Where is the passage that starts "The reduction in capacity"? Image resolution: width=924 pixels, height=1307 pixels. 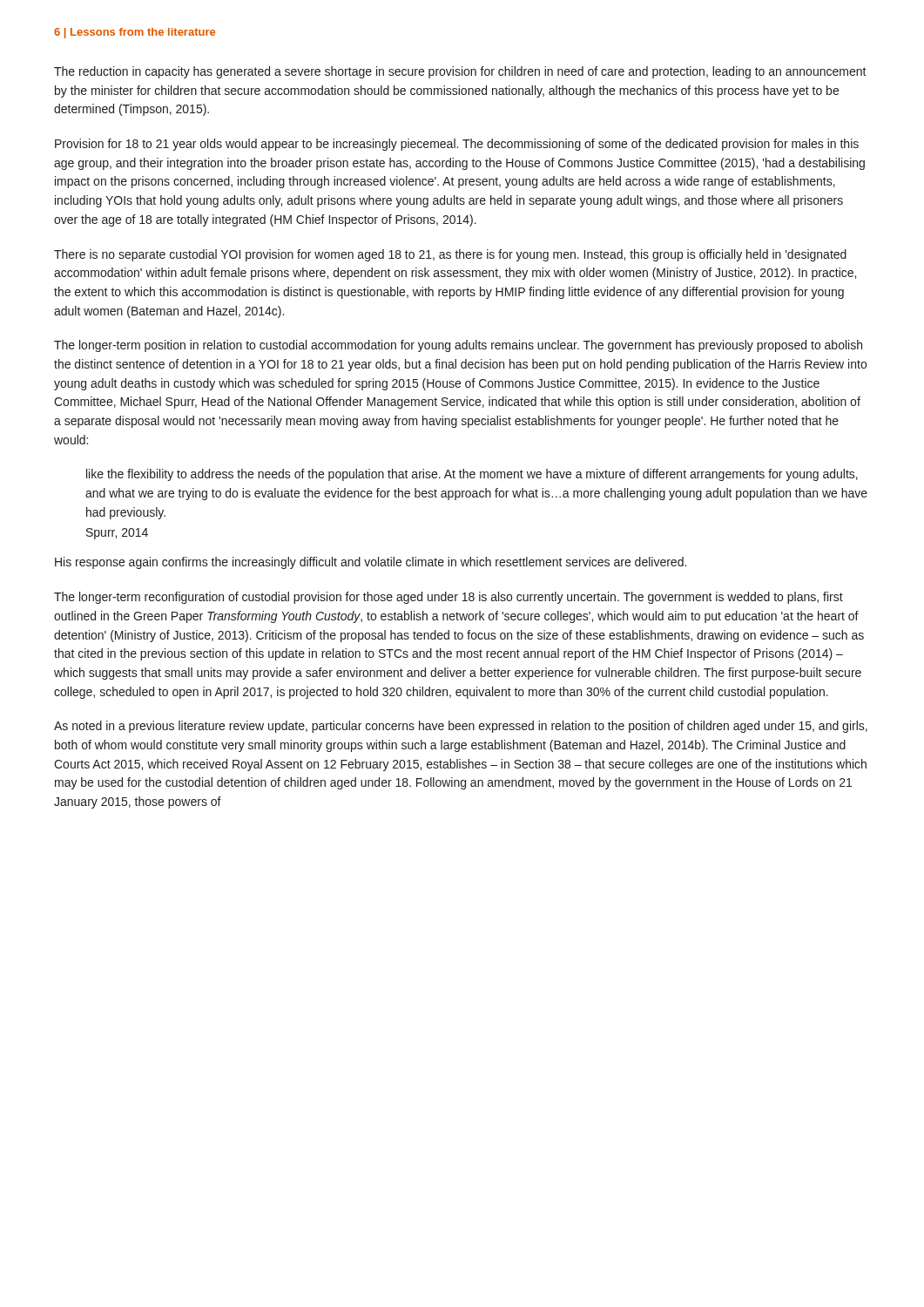click(460, 90)
